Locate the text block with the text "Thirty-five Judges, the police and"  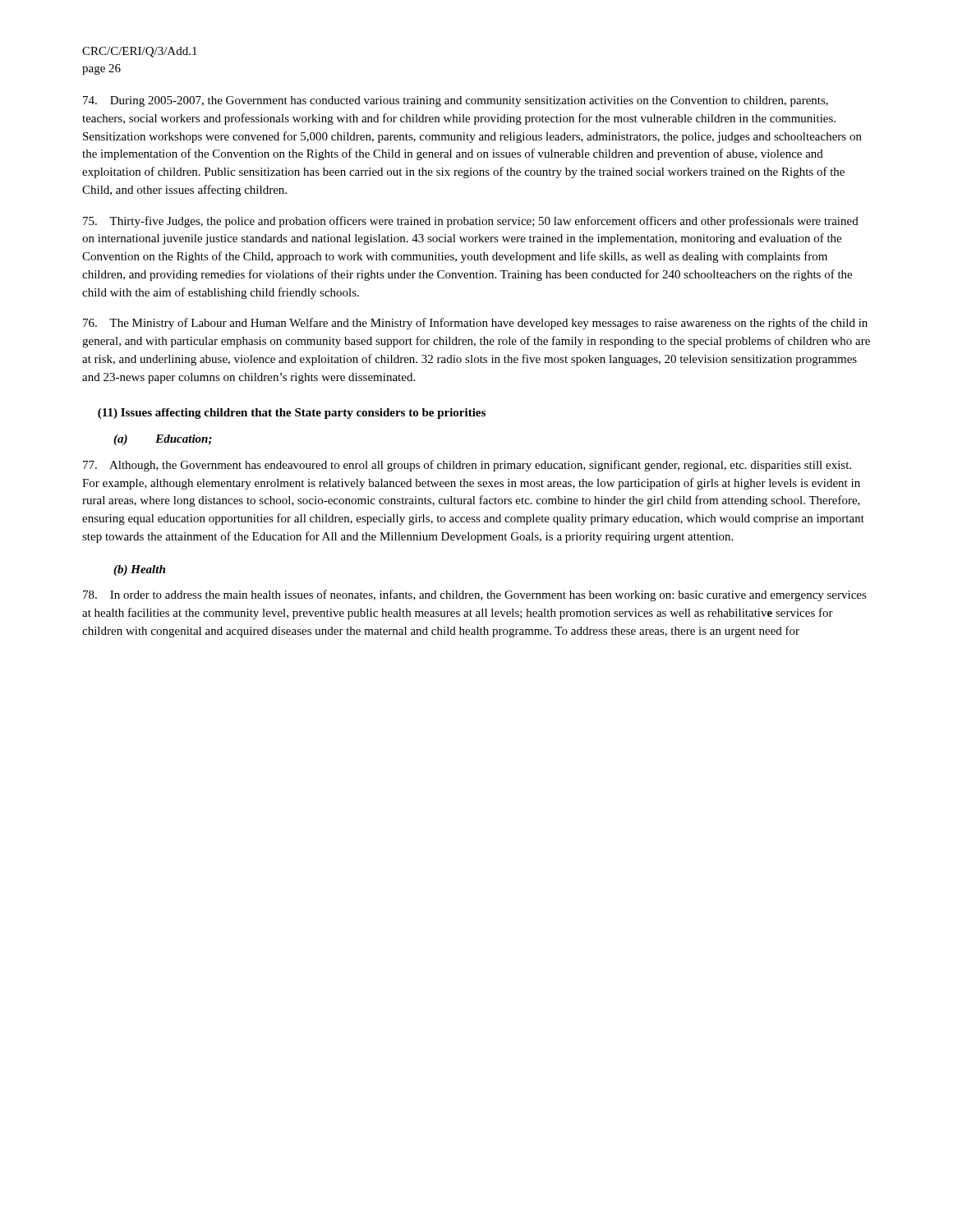pyautogui.click(x=470, y=256)
